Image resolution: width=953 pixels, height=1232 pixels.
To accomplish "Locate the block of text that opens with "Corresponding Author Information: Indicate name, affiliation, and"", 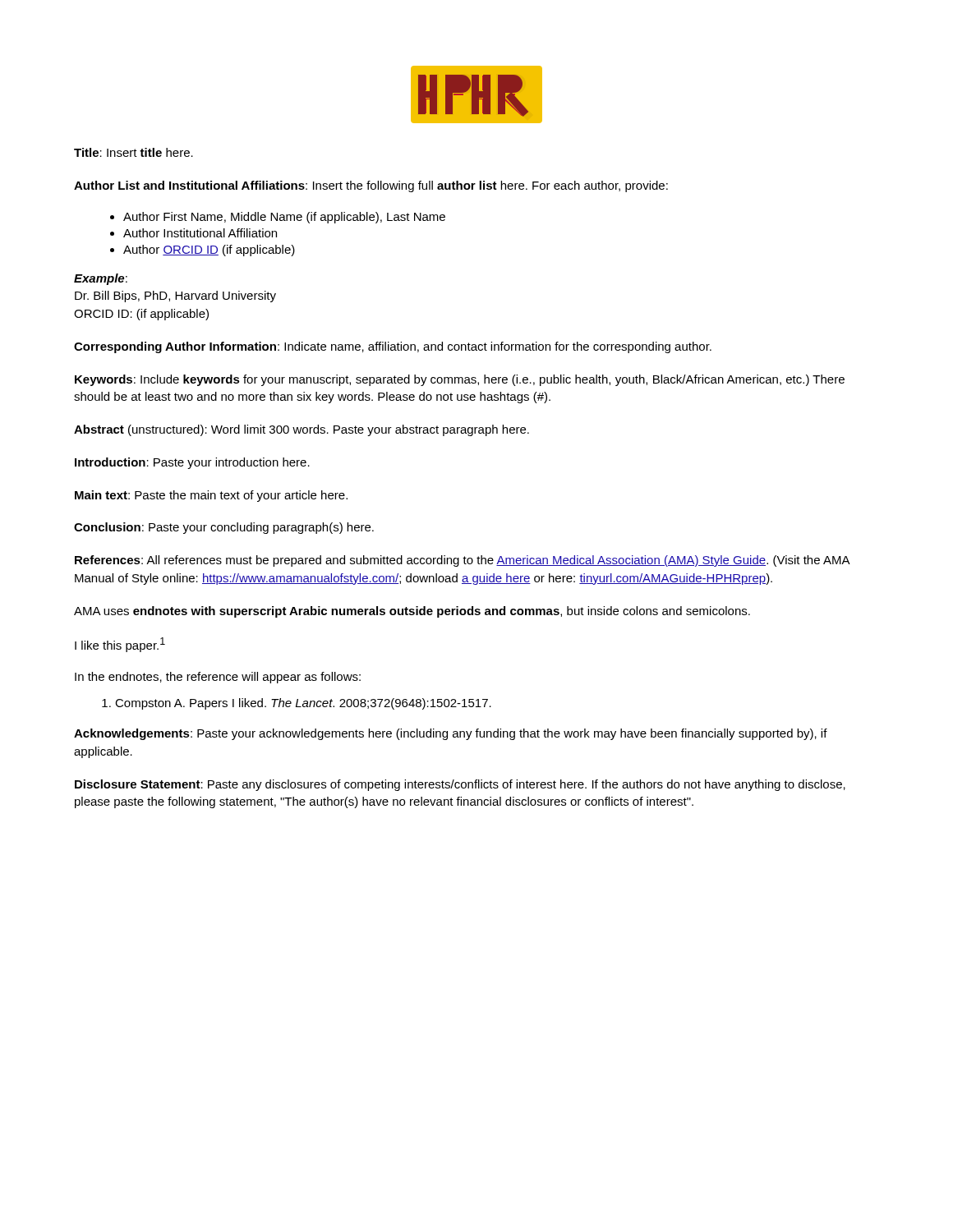I will [x=476, y=346].
